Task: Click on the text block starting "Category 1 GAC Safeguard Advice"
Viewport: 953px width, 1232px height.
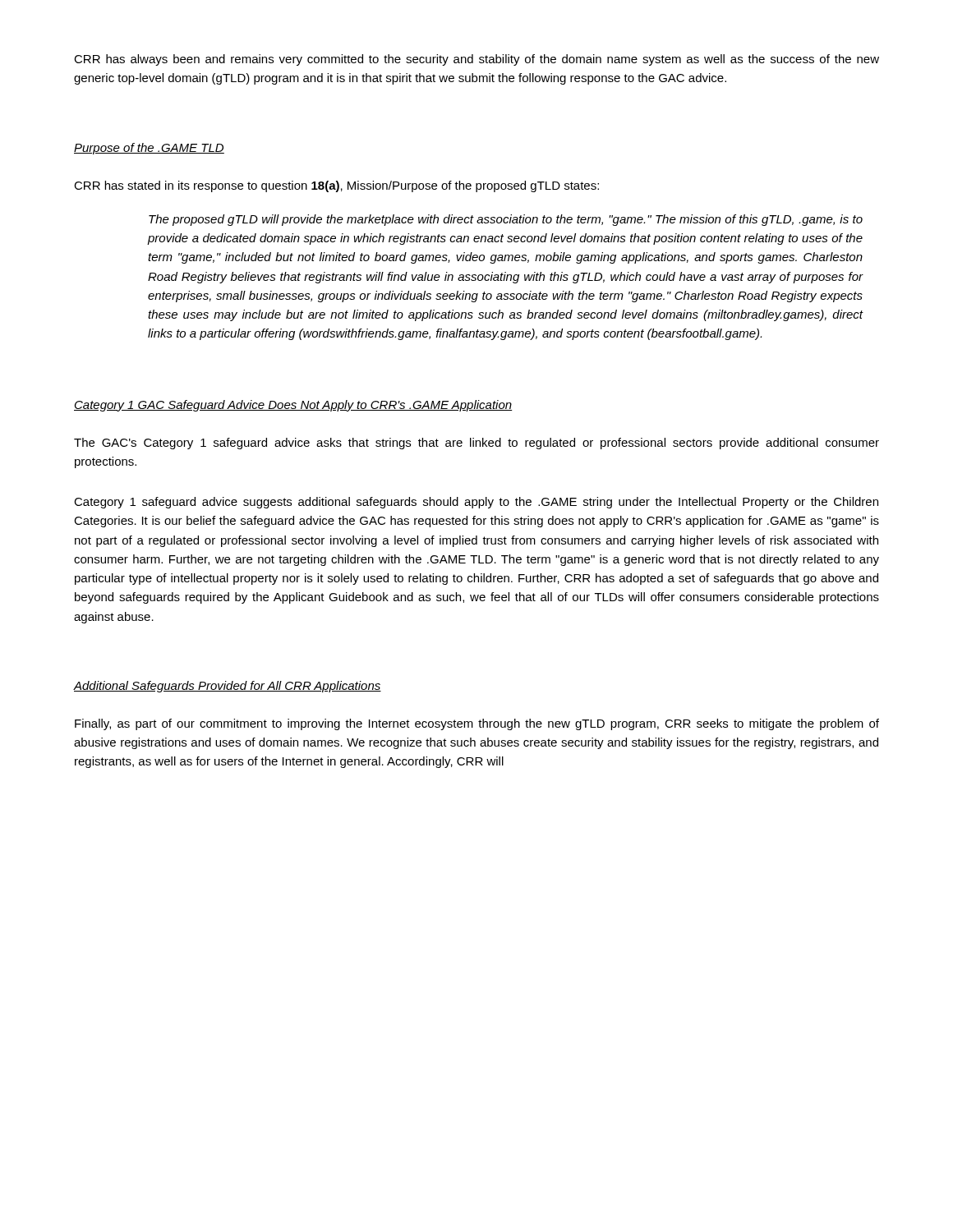Action: 293,404
